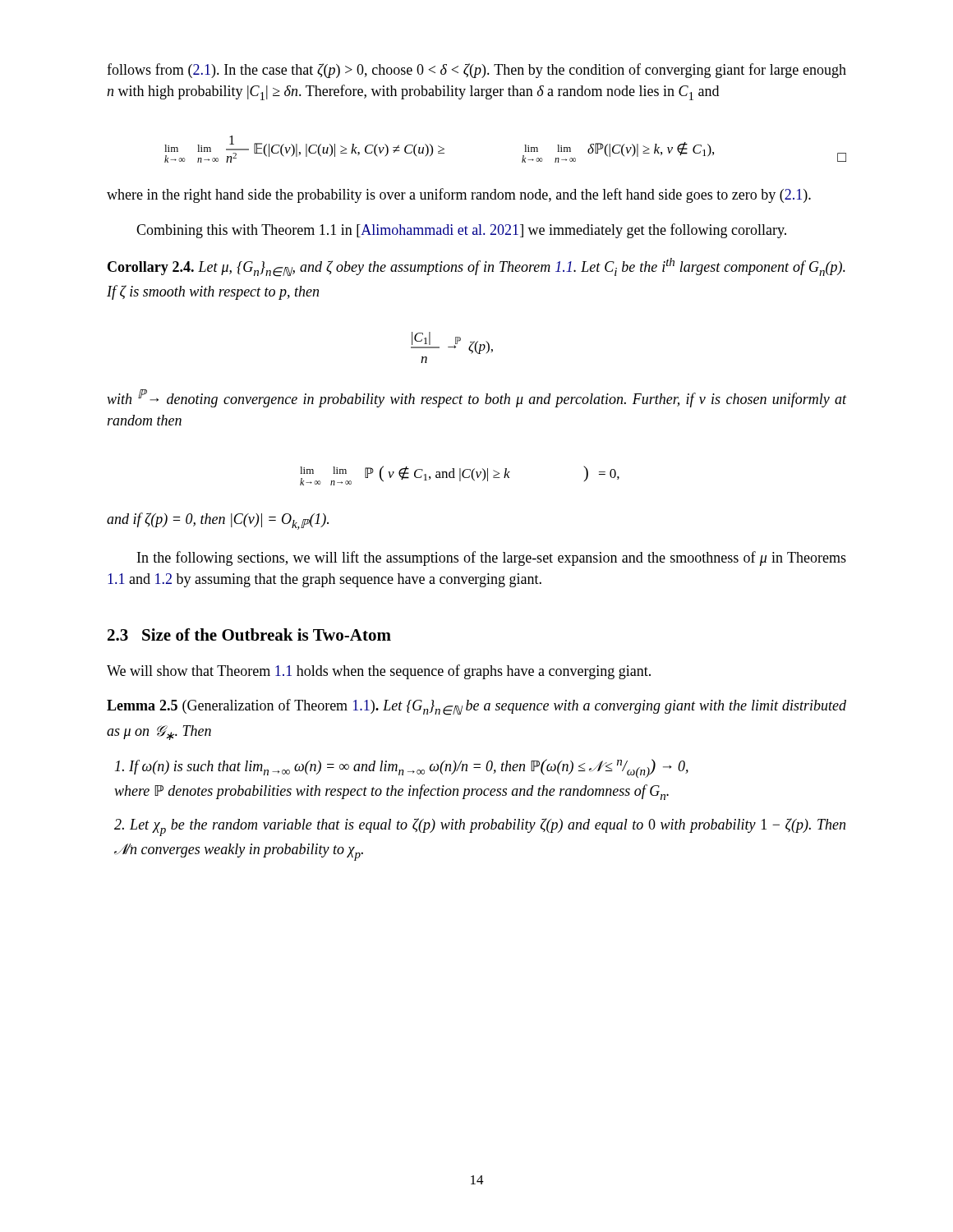The width and height of the screenshot is (953, 1232).
Task: Point to the block beginning "where in the right hand side the"
Action: (x=459, y=195)
